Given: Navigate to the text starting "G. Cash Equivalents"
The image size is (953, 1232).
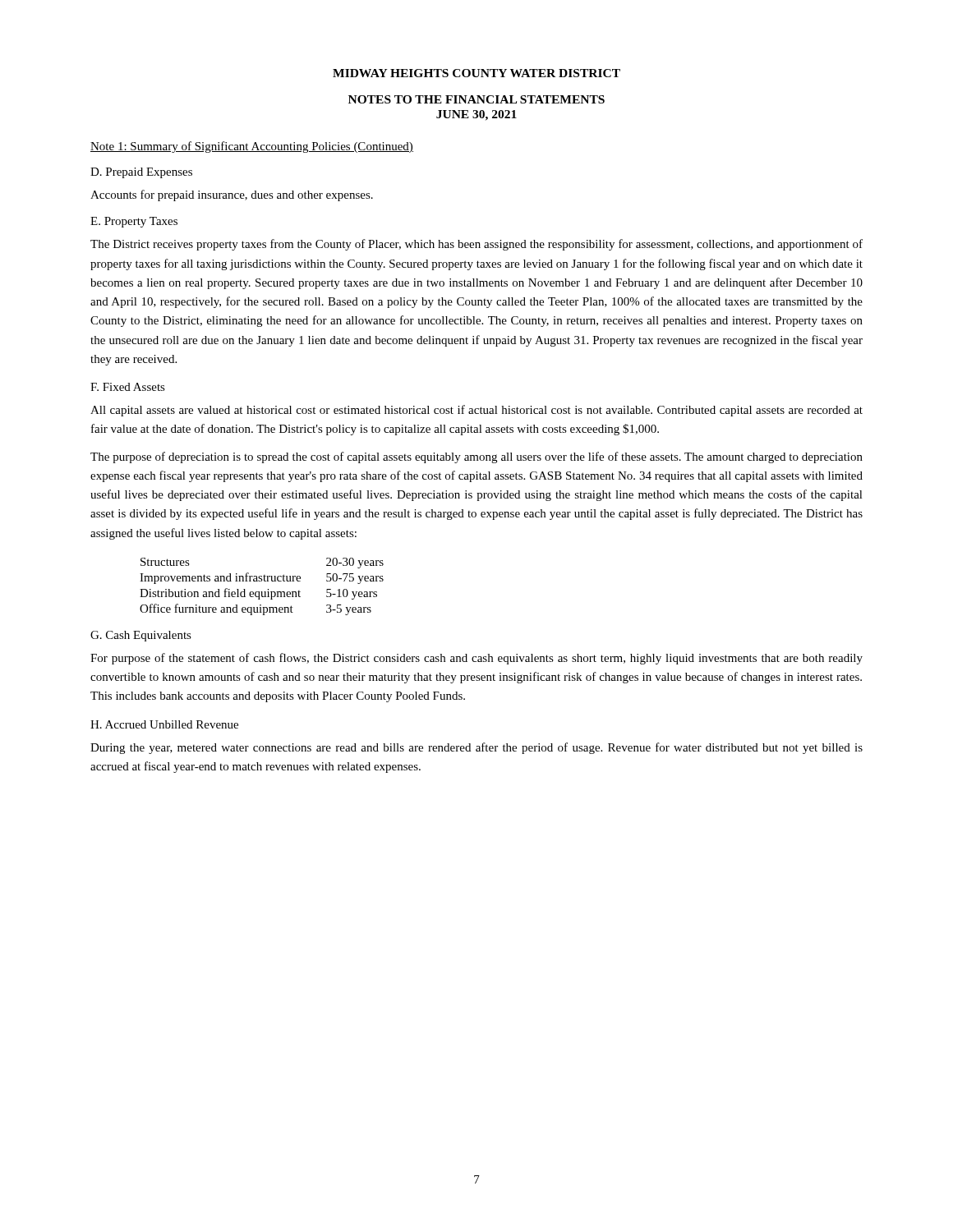Looking at the screenshot, I should pos(141,635).
